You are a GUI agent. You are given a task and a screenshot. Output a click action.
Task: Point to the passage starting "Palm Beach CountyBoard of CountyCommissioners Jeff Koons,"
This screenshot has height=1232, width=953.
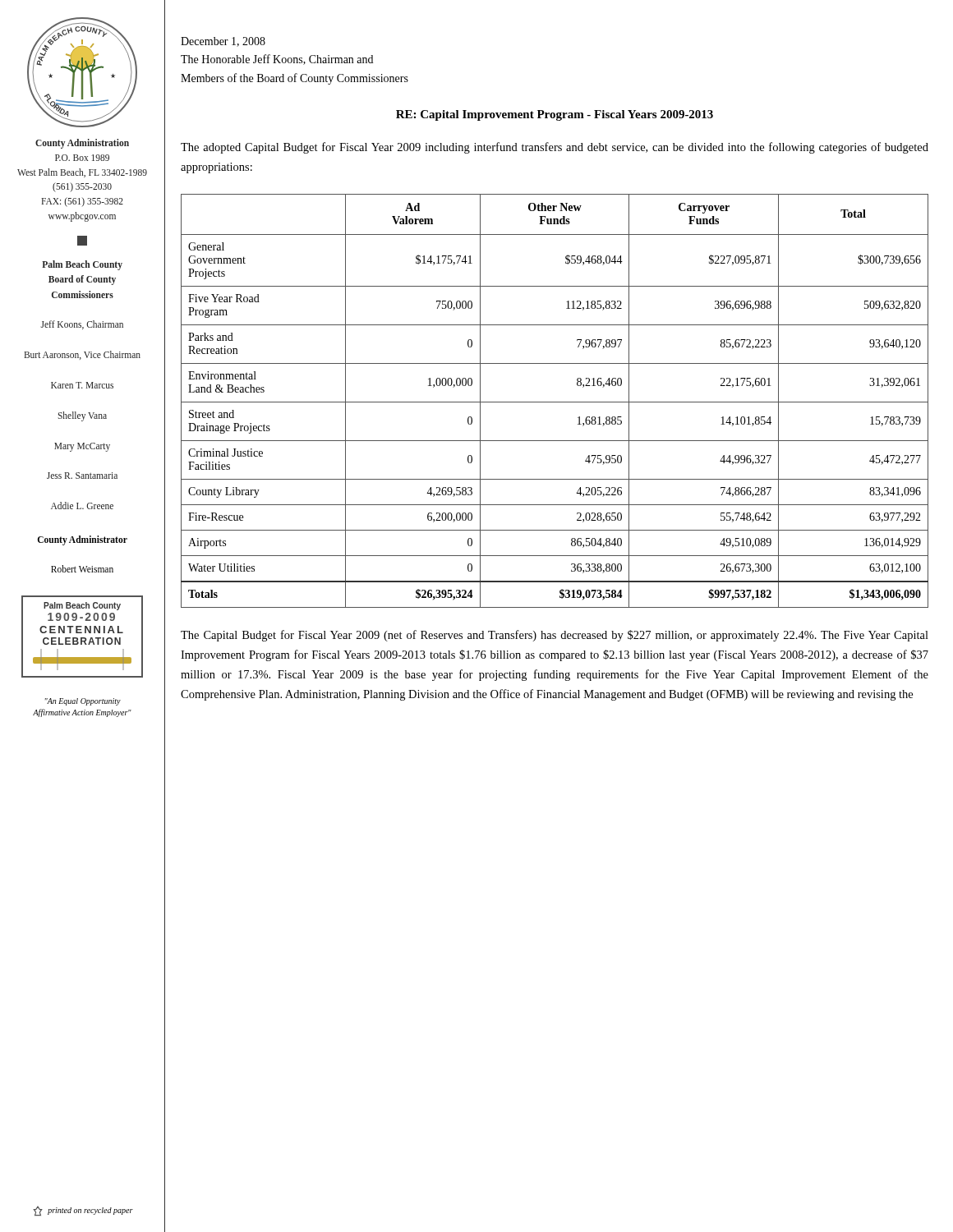click(x=82, y=385)
